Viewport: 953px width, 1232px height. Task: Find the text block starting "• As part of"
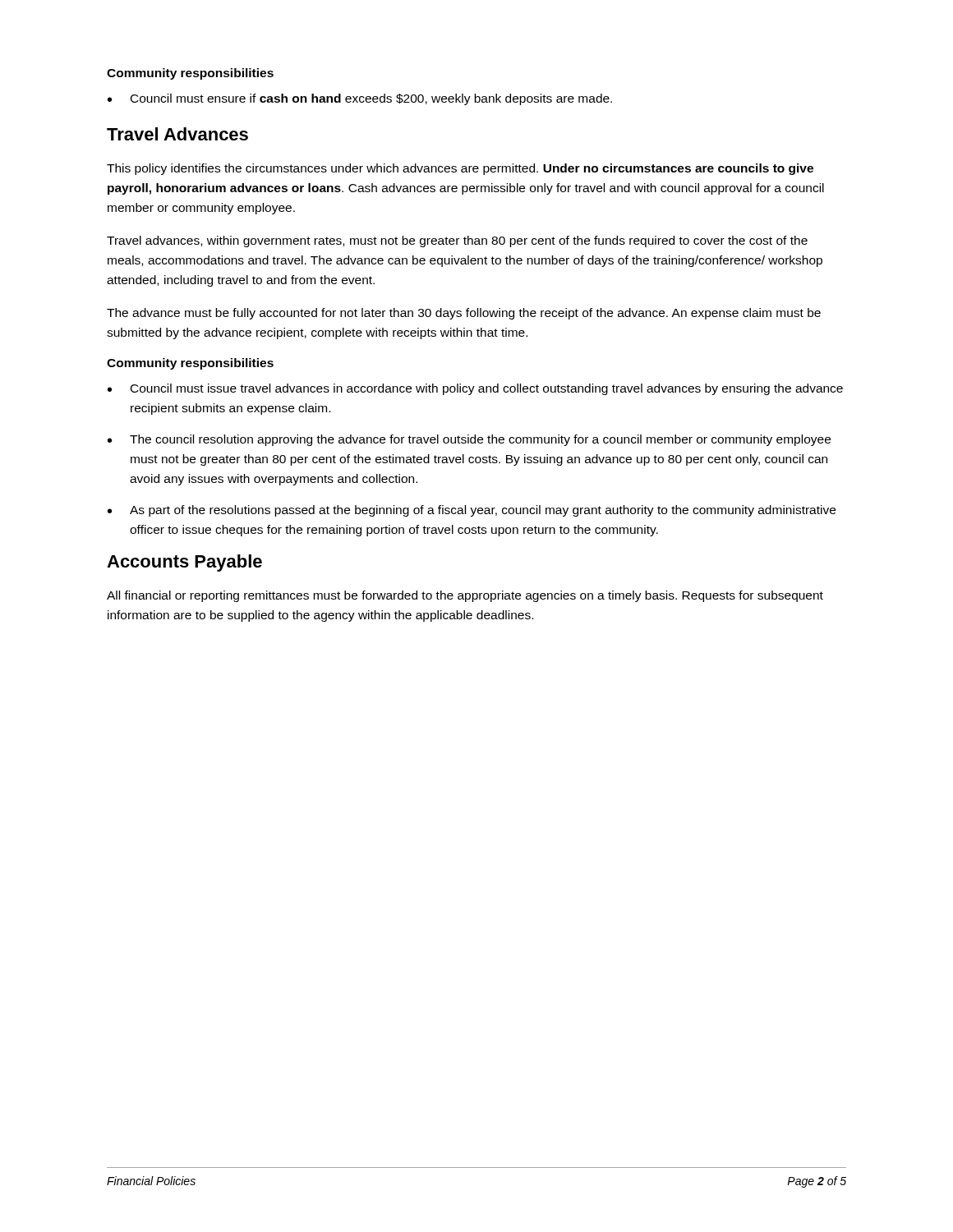pos(476,520)
